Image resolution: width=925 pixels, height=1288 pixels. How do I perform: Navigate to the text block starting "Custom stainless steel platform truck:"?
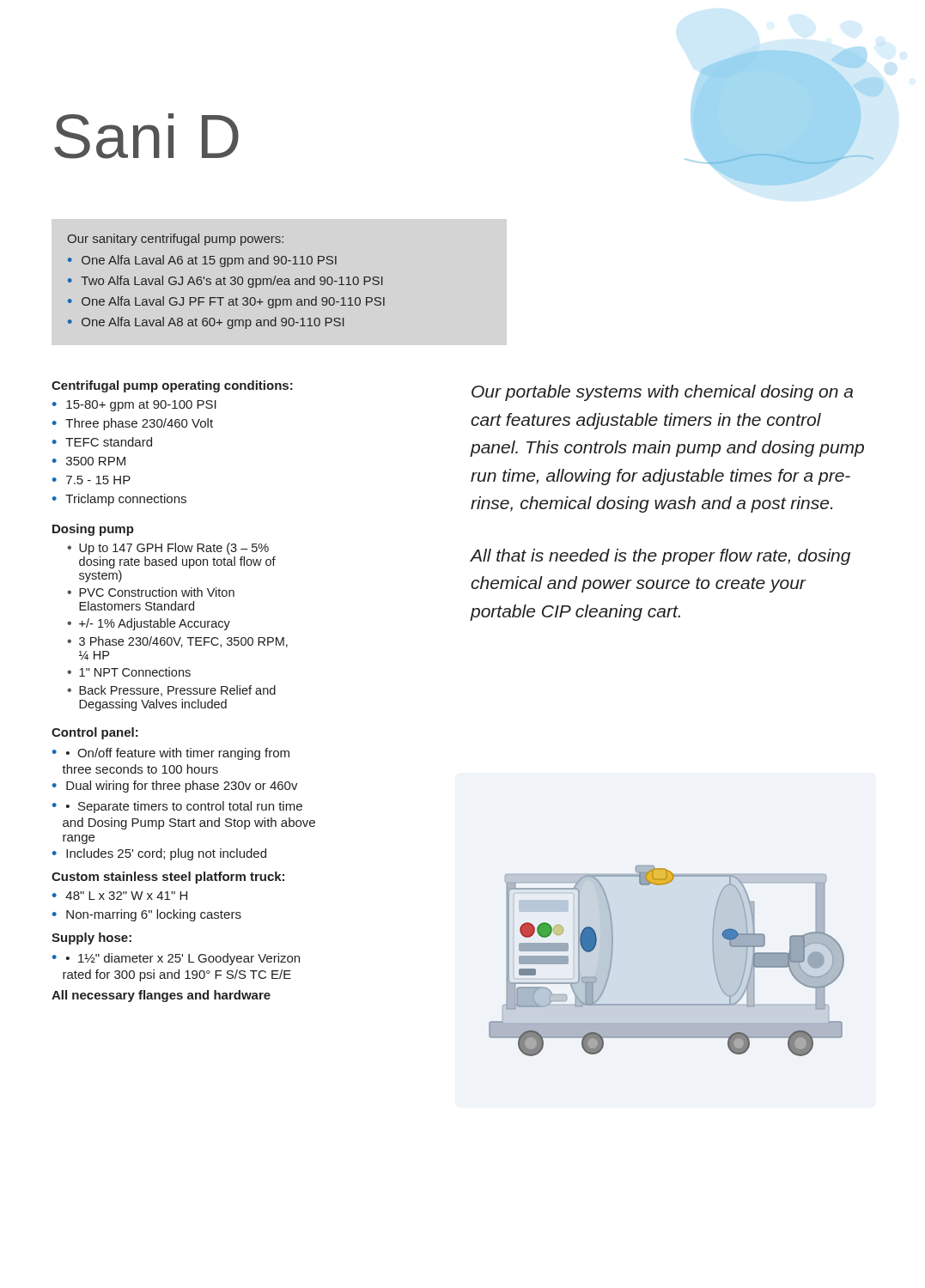[x=169, y=876]
